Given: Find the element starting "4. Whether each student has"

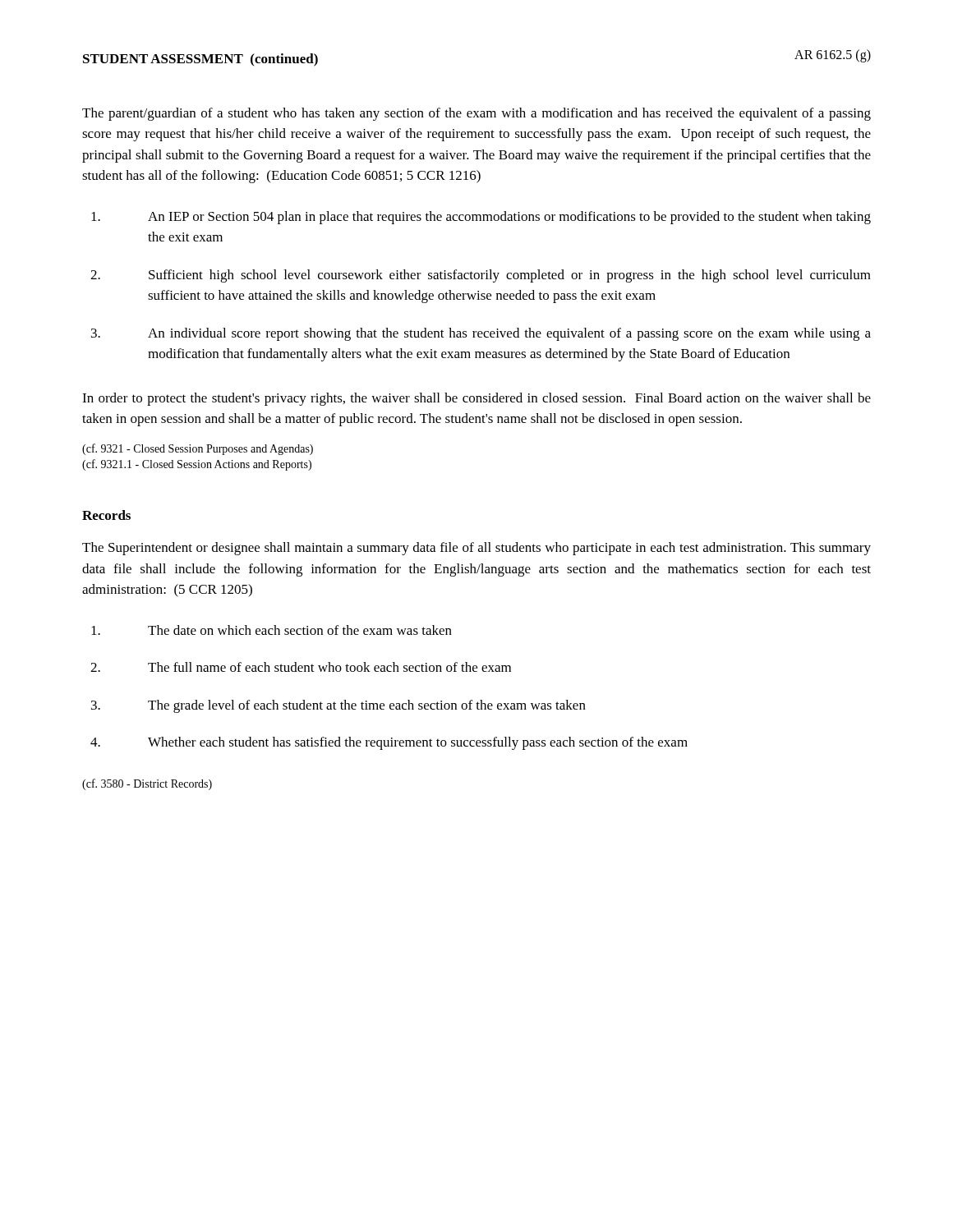Looking at the screenshot, I should pyautogui.click(x=476, y=743).
